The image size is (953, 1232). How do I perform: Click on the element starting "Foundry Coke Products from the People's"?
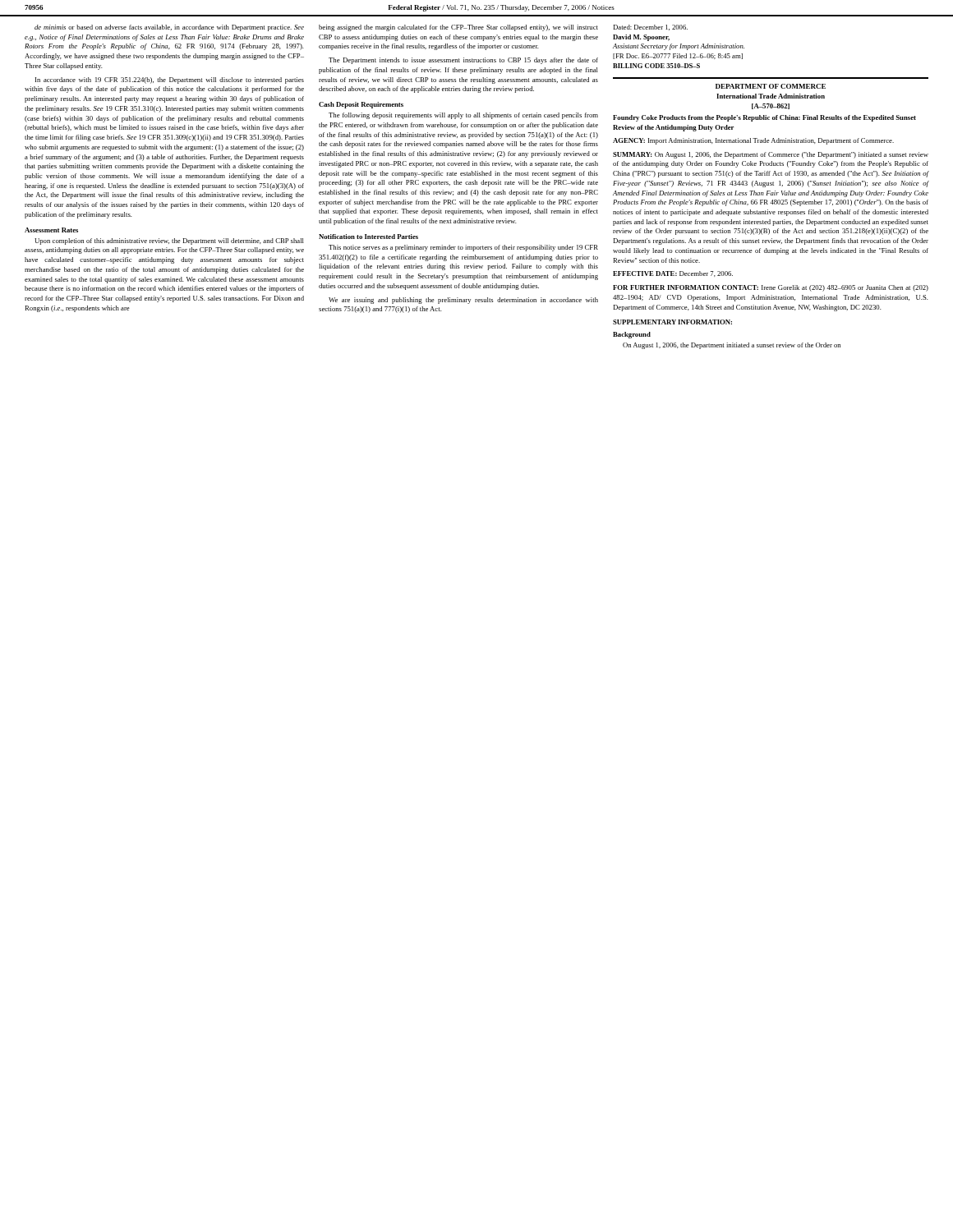point(764,123)
